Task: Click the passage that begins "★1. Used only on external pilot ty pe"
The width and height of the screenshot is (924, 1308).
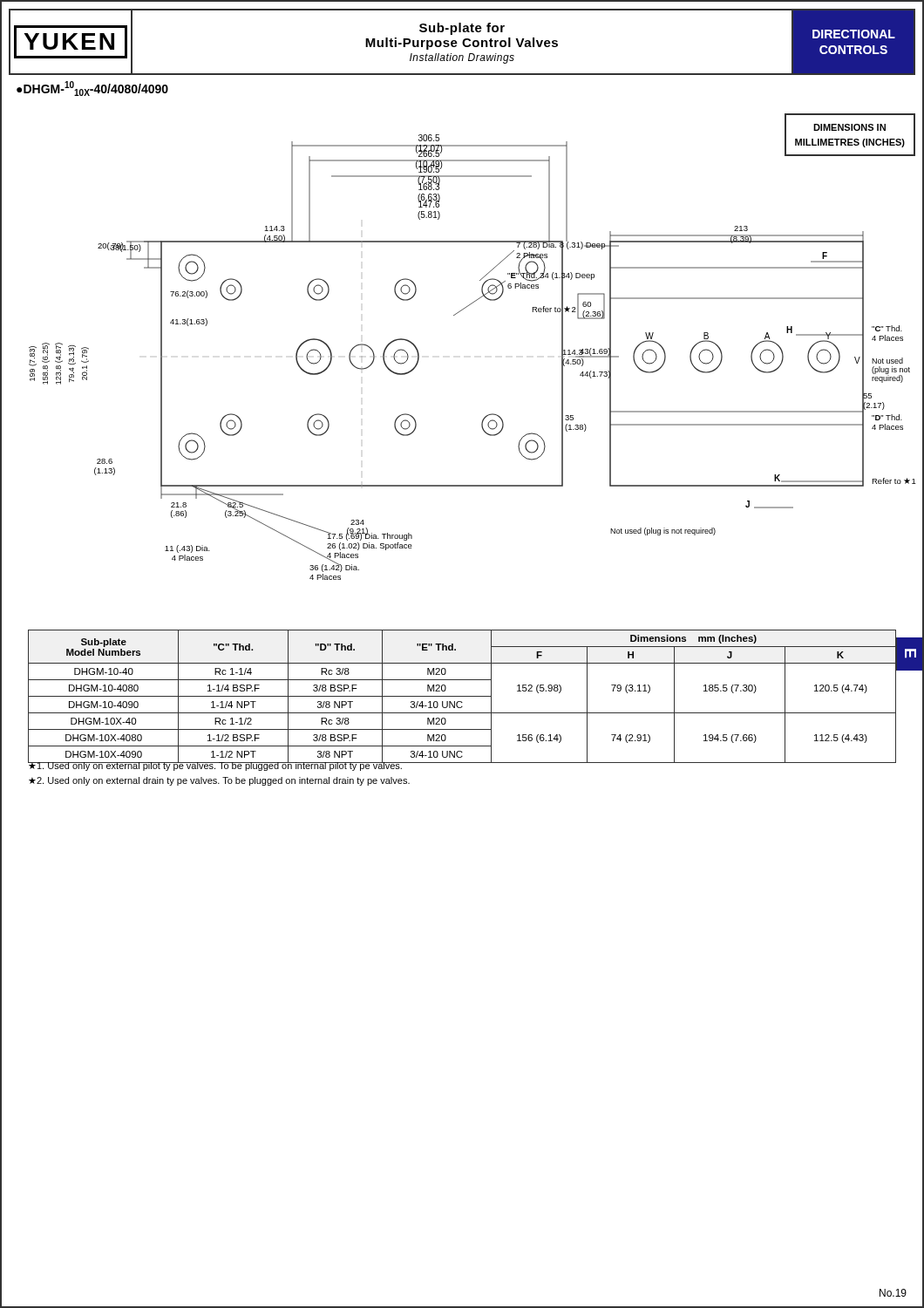Action: coord(215,766)
